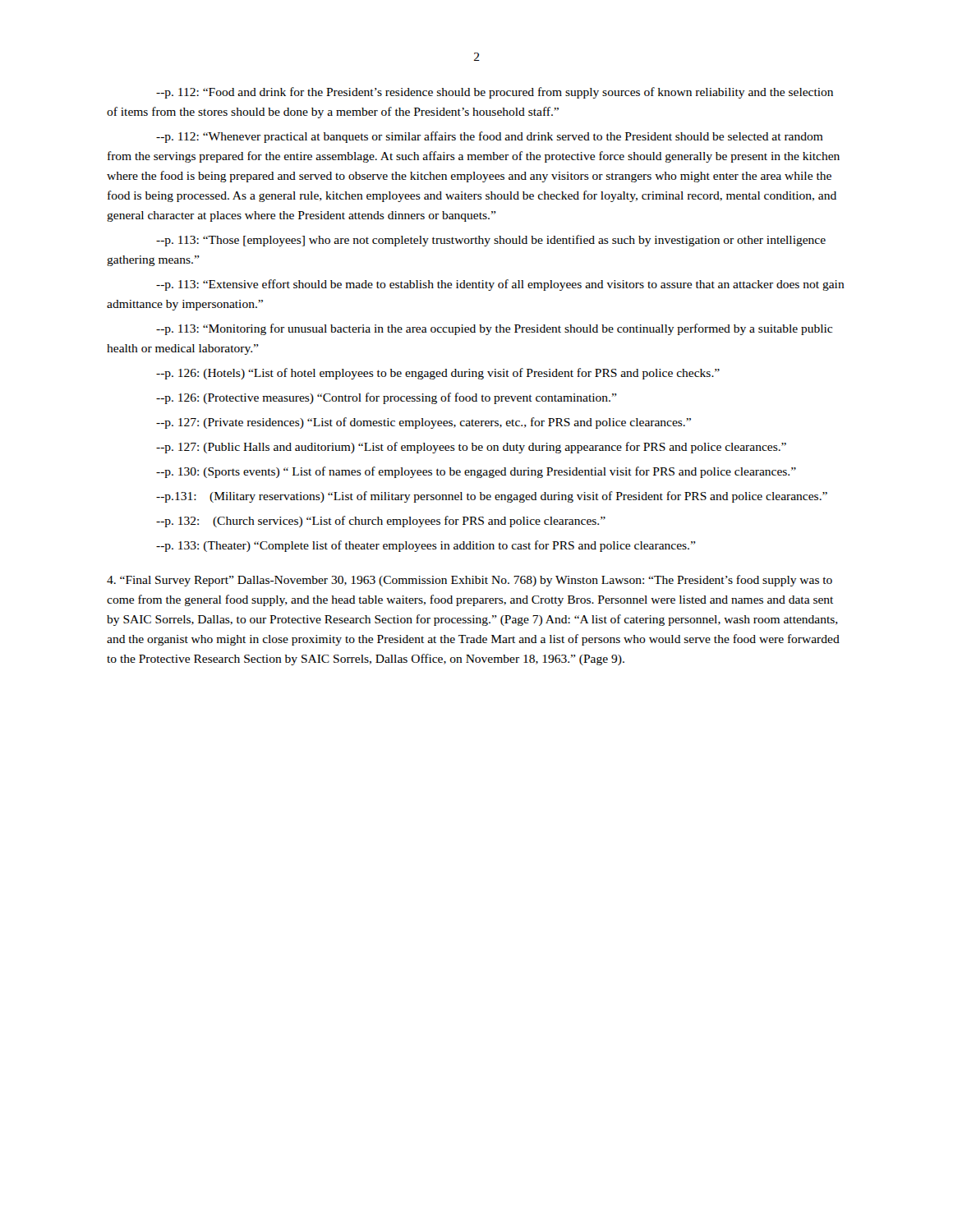Navigate to the text starting "p. 132: (Church services) “List of"
The width and height of the screenshot is (953, 1232).
(381, 521)
